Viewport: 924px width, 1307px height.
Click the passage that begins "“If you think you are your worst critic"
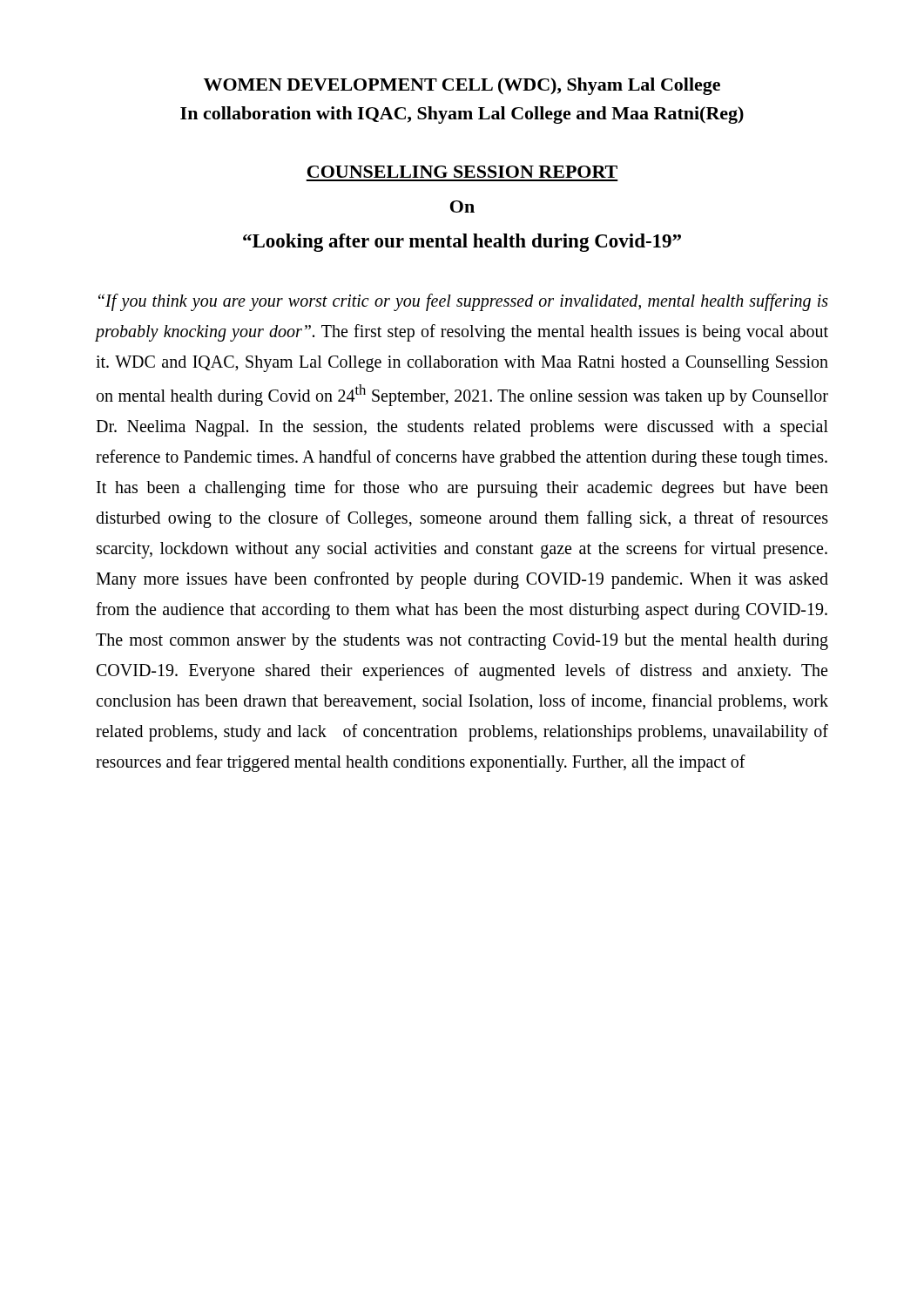[462, 531]
